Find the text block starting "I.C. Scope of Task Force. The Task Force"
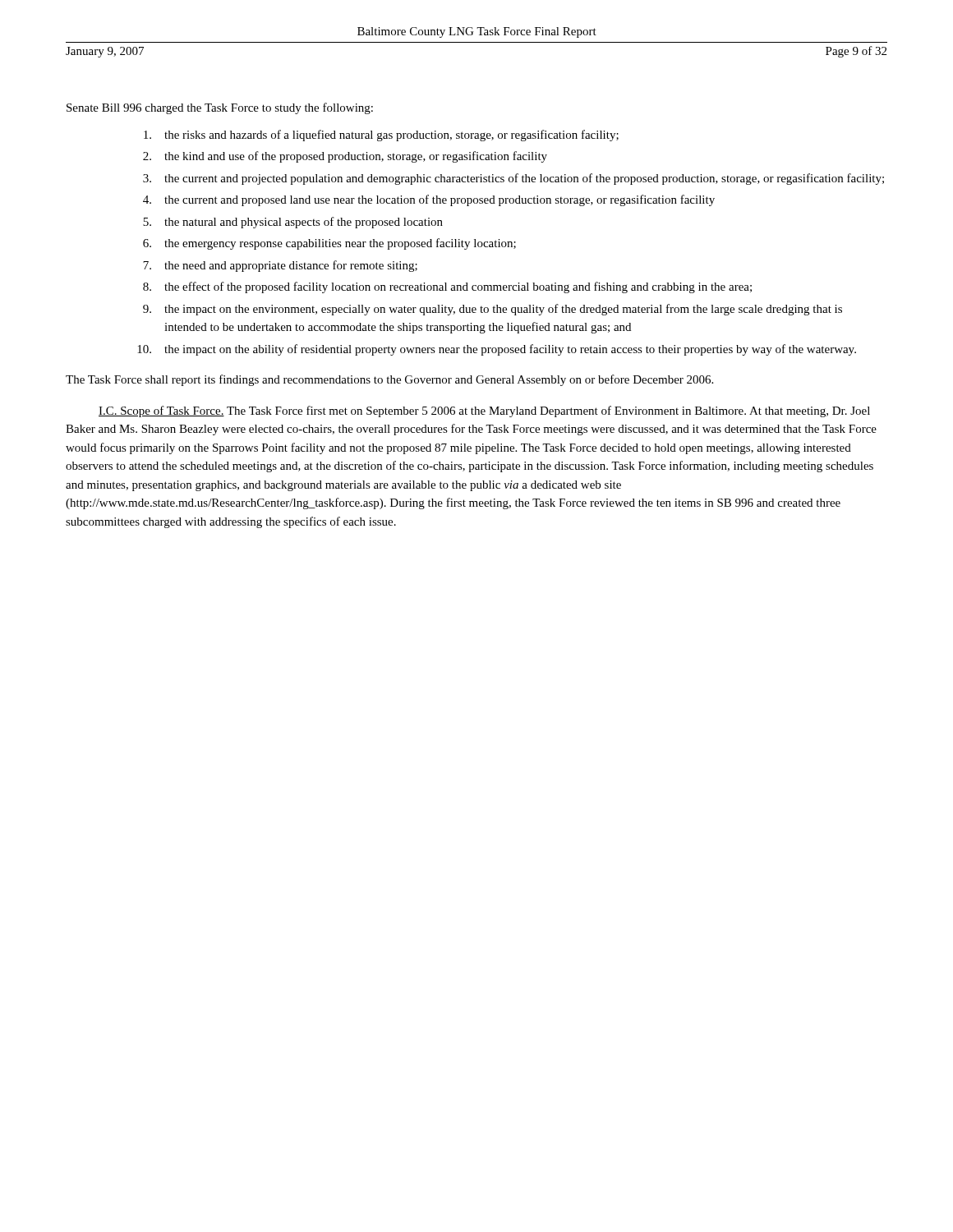Image resolution: width=953 pixels, height=1232 pixels. (x=476, y=466)
